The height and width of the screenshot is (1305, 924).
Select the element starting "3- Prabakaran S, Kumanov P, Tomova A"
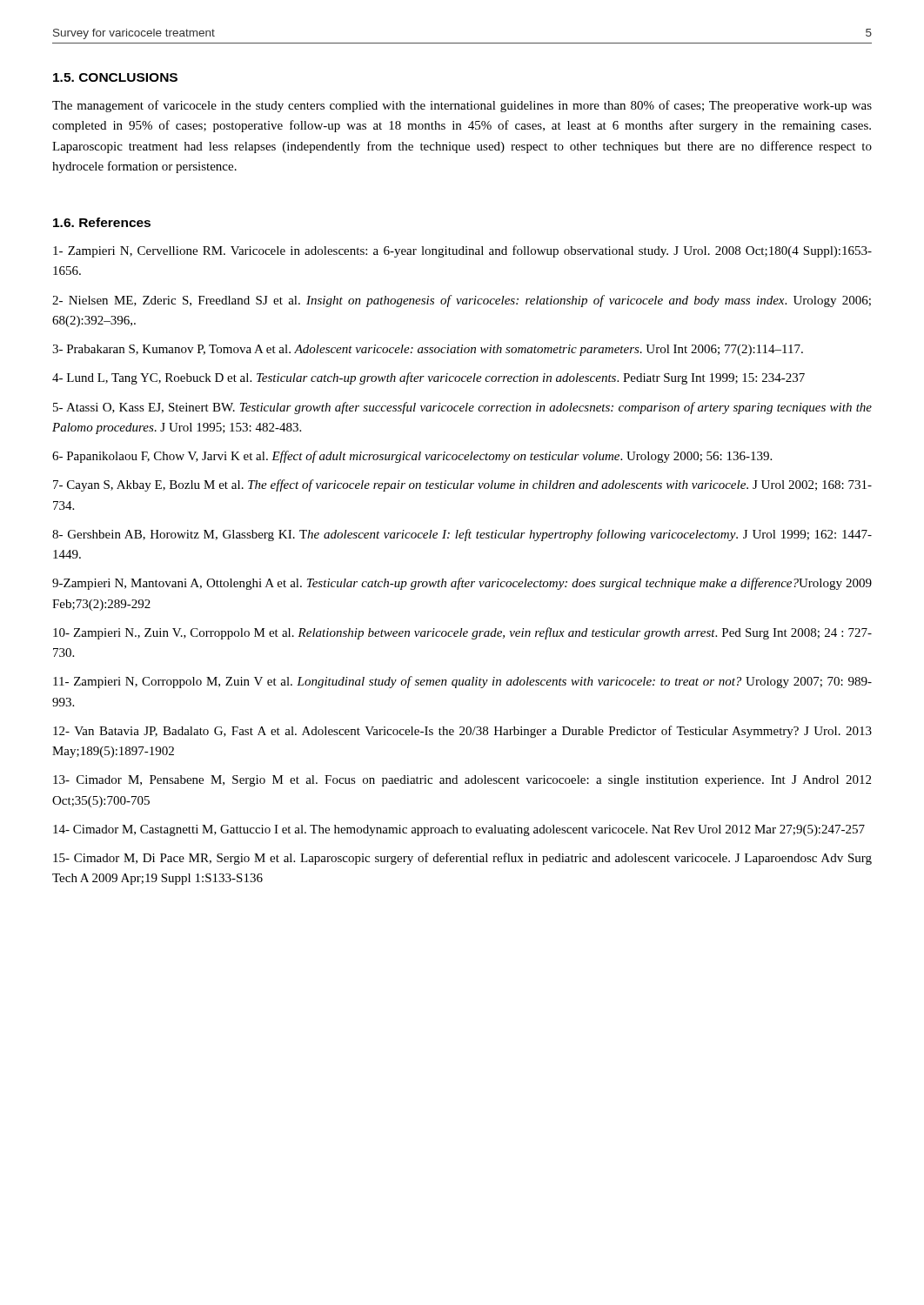click(x=428, y=349)
